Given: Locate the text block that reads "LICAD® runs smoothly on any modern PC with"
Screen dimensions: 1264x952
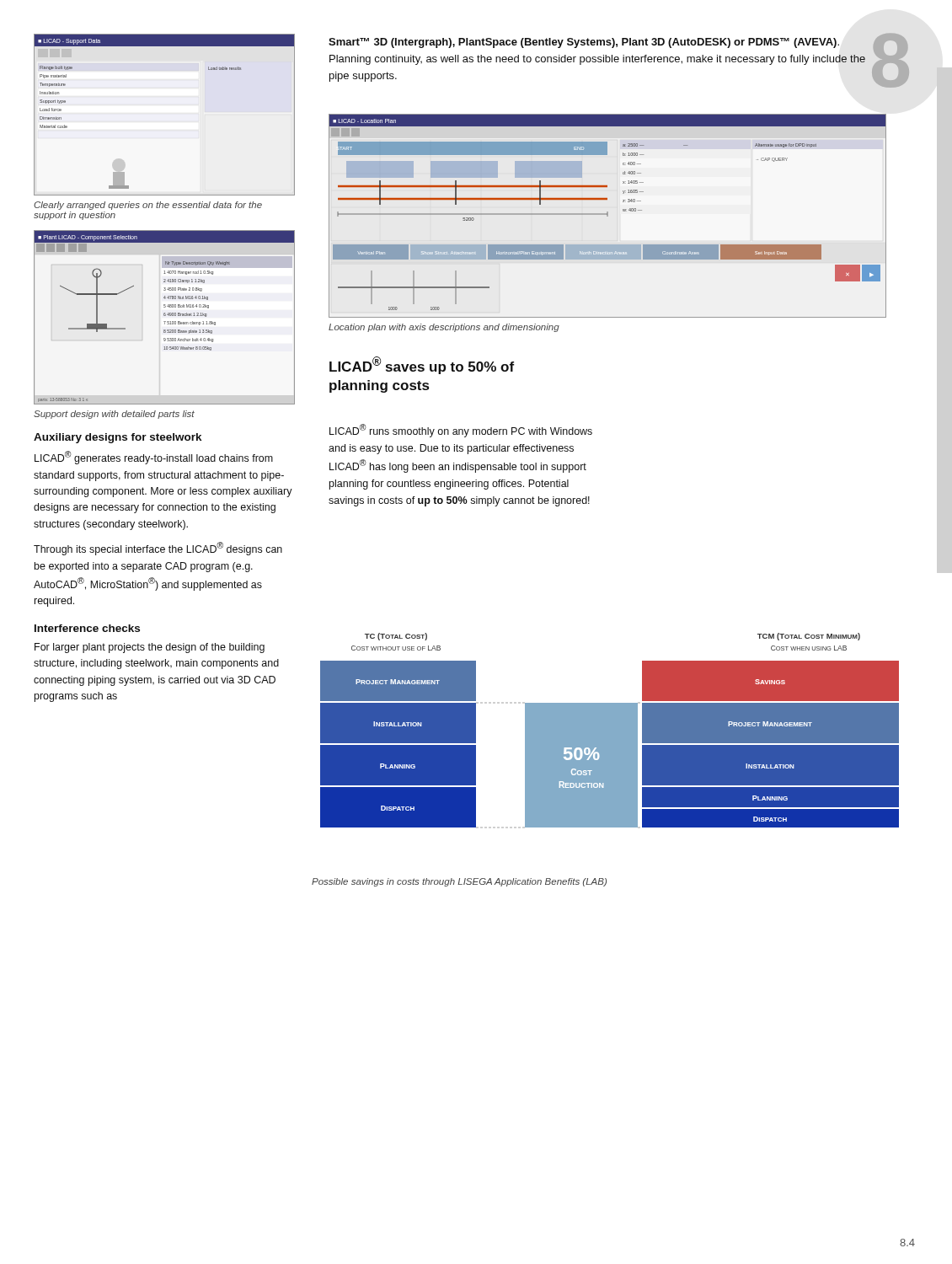Looking at the screenshot, I should (461, 465).
